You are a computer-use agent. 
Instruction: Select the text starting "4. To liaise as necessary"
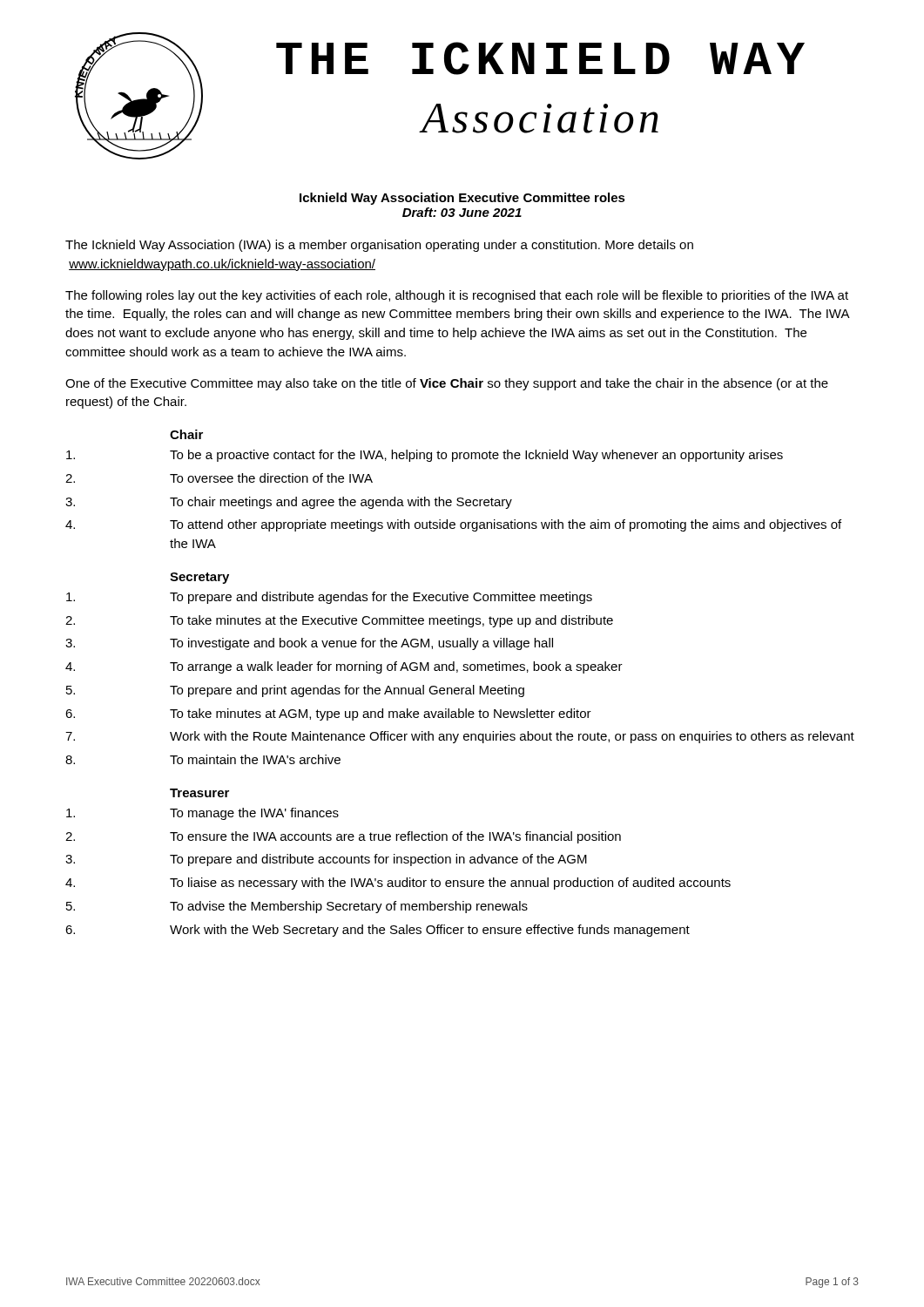[x=462, y=883]
